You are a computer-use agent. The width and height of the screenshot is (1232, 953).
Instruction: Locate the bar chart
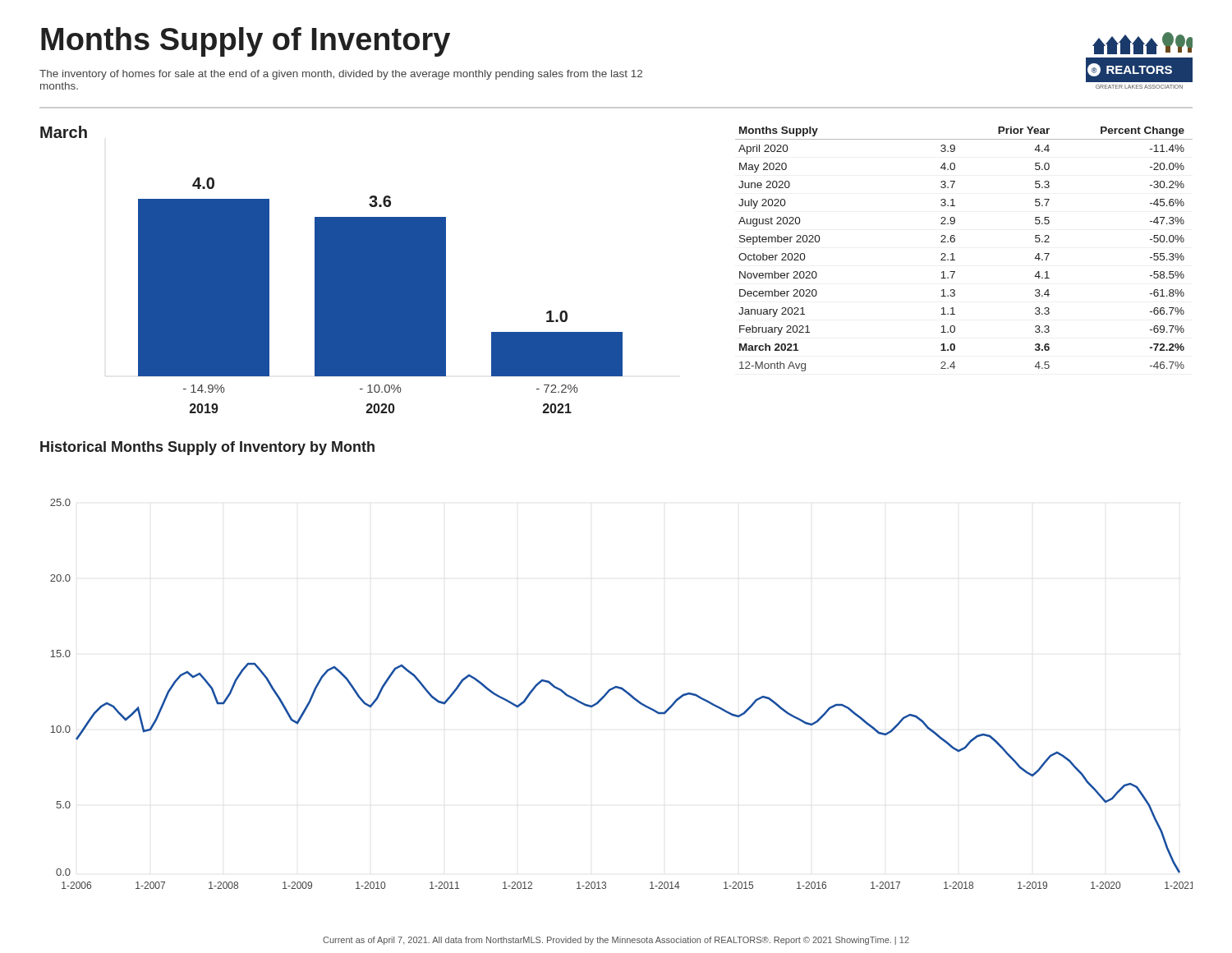[380, 274]
